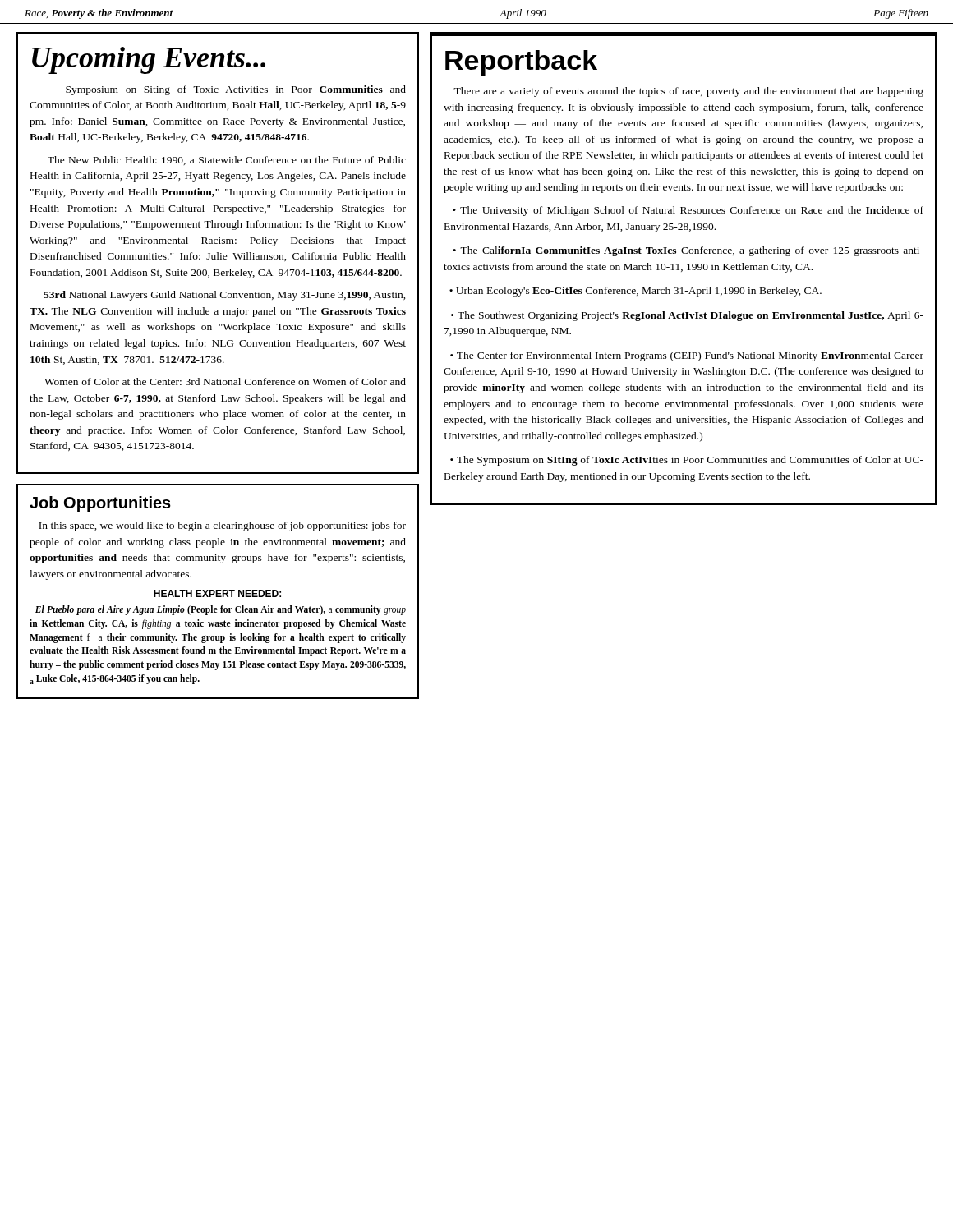The width and height of the screenshot is (953, 1232).
Task: Find the text block containing "53rd National Lawyers Guild National Convention, May"
Action: (x=218, y=327)
